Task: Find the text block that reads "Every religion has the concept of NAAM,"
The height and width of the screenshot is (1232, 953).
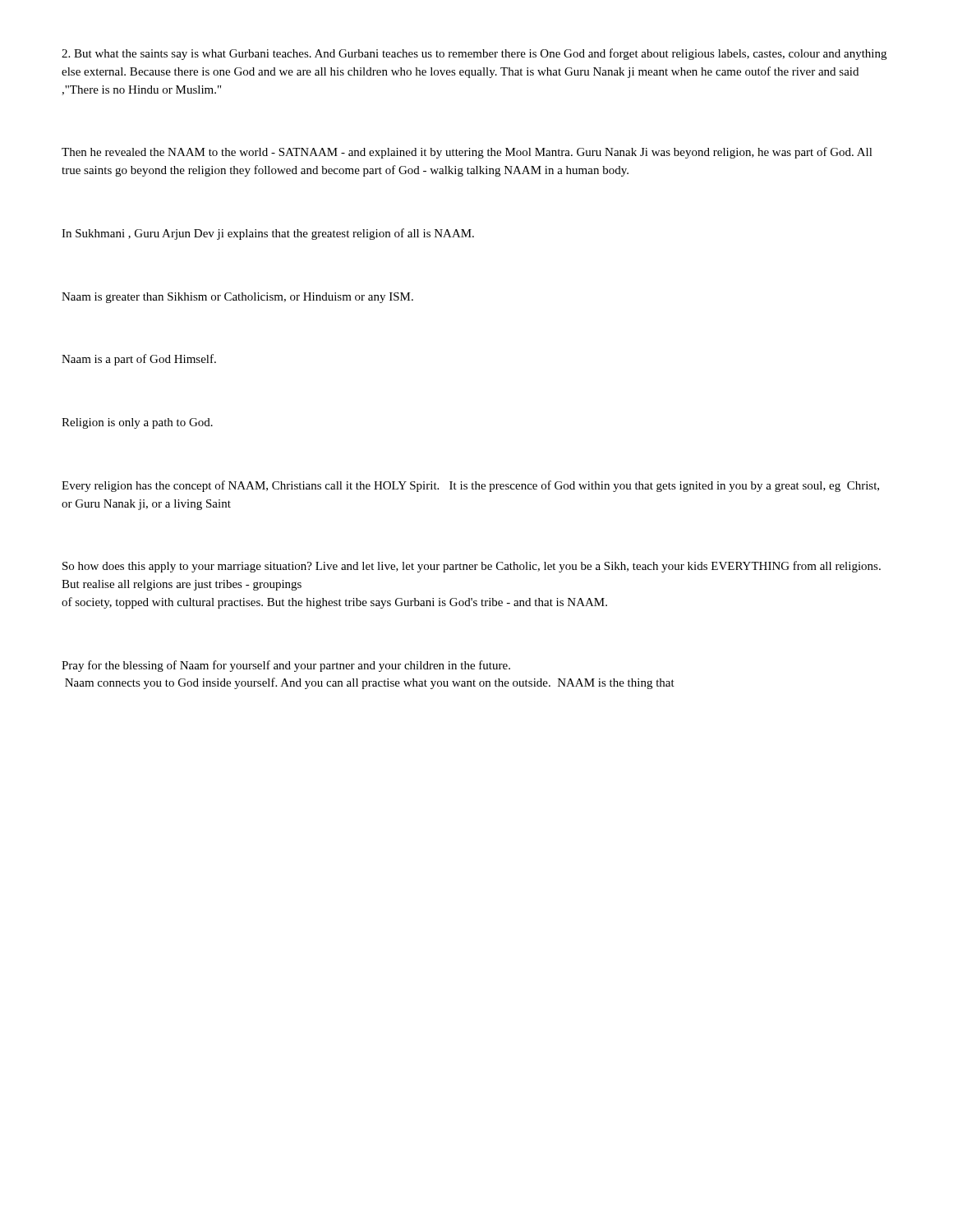Action: [x=471, y=494]
